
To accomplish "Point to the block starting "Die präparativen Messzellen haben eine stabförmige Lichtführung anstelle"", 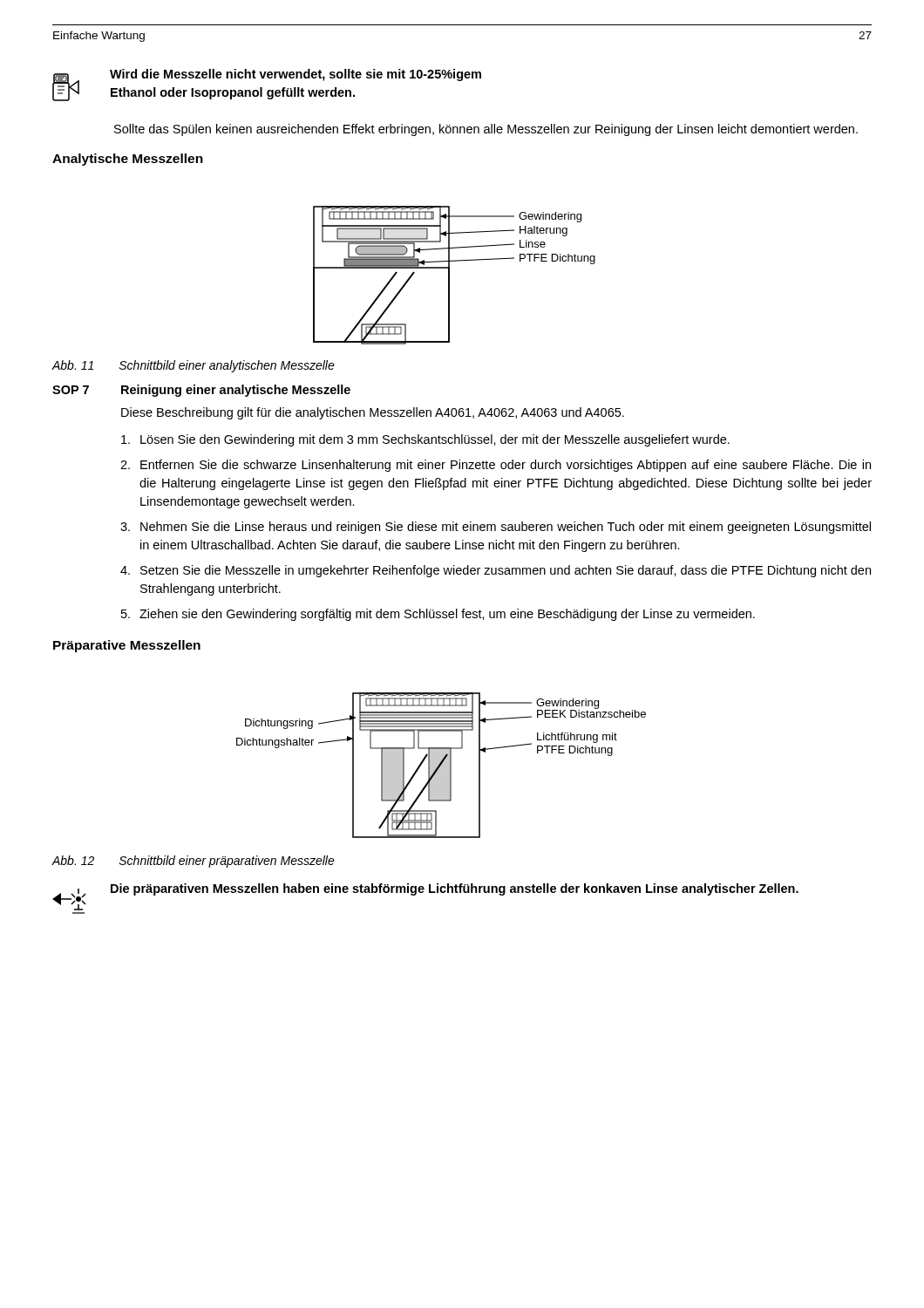I will [426, 900].
